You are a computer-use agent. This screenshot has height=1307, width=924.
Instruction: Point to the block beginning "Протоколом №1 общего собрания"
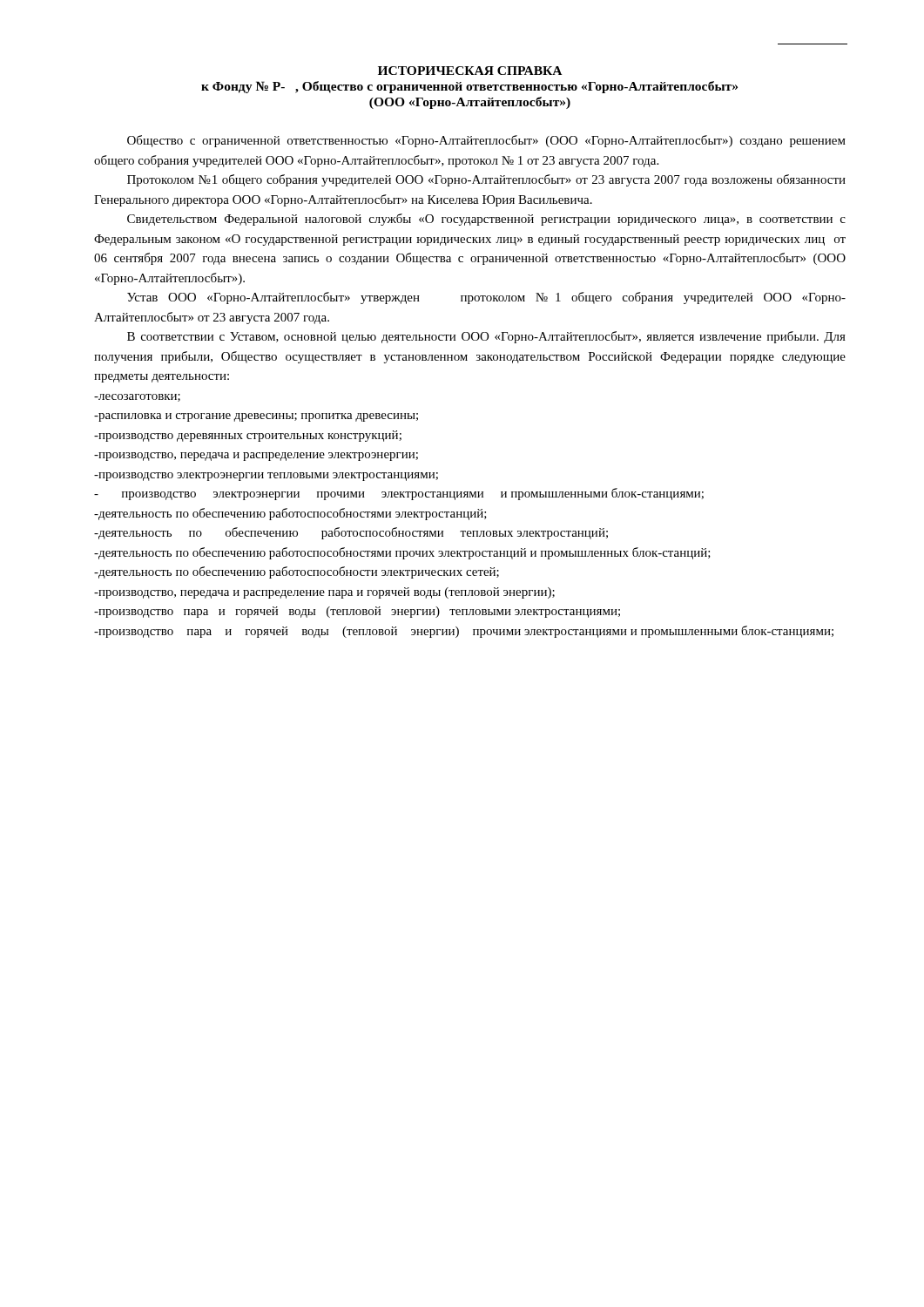(x=470, y=189)
